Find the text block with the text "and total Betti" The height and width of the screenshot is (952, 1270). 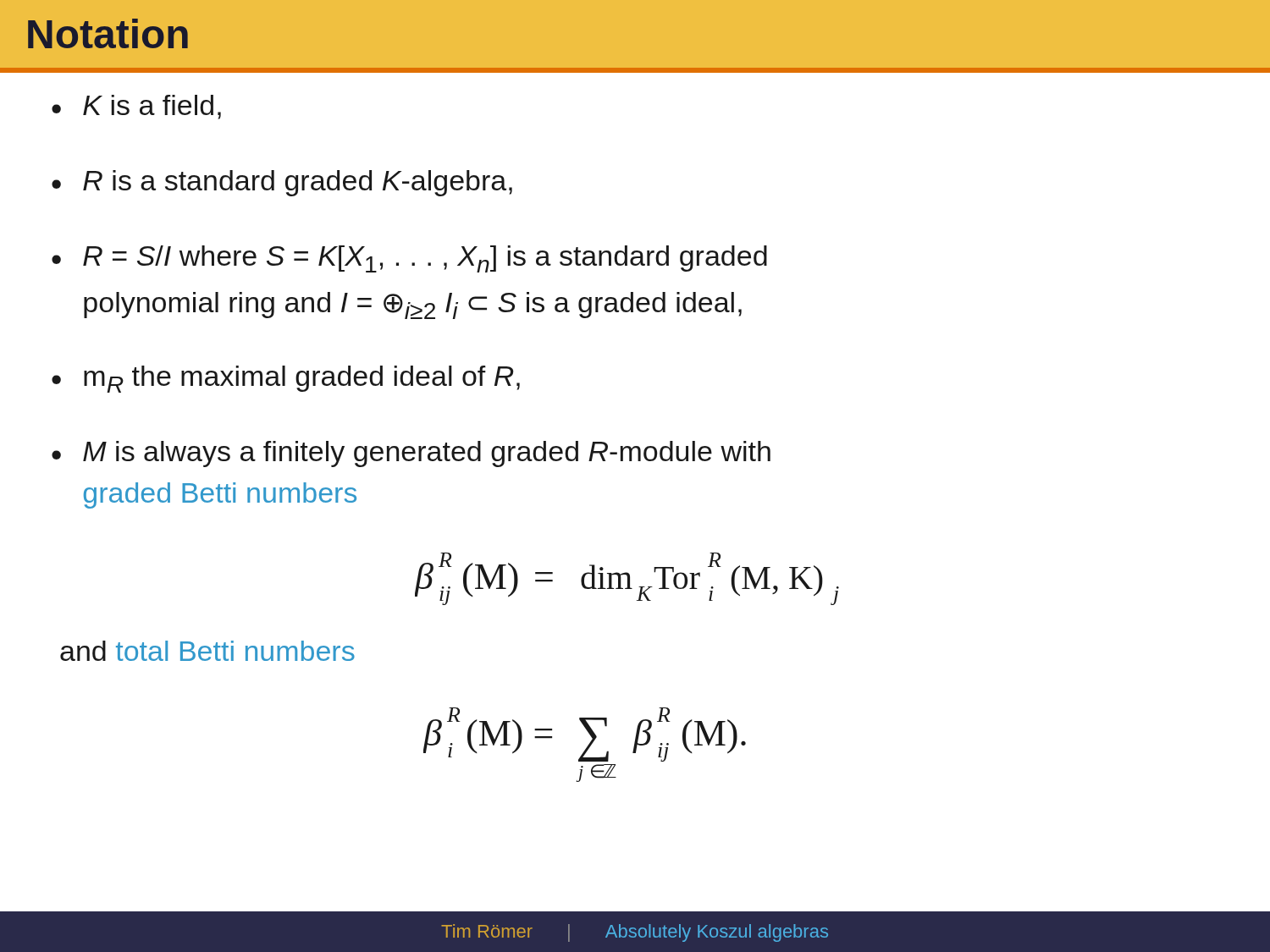207,650
